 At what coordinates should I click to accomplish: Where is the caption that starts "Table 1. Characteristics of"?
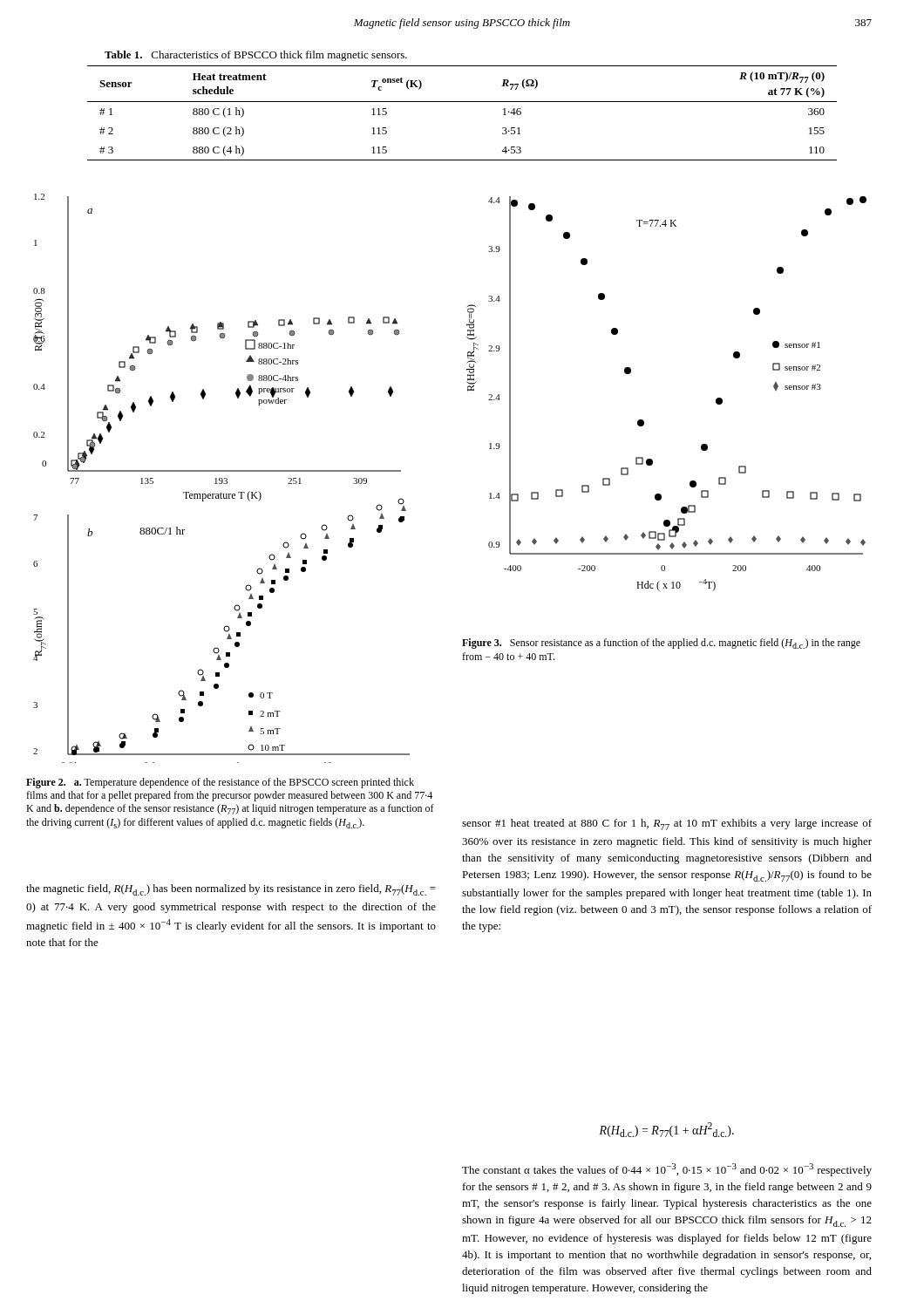pyautogui.click(x=256, y=55)
